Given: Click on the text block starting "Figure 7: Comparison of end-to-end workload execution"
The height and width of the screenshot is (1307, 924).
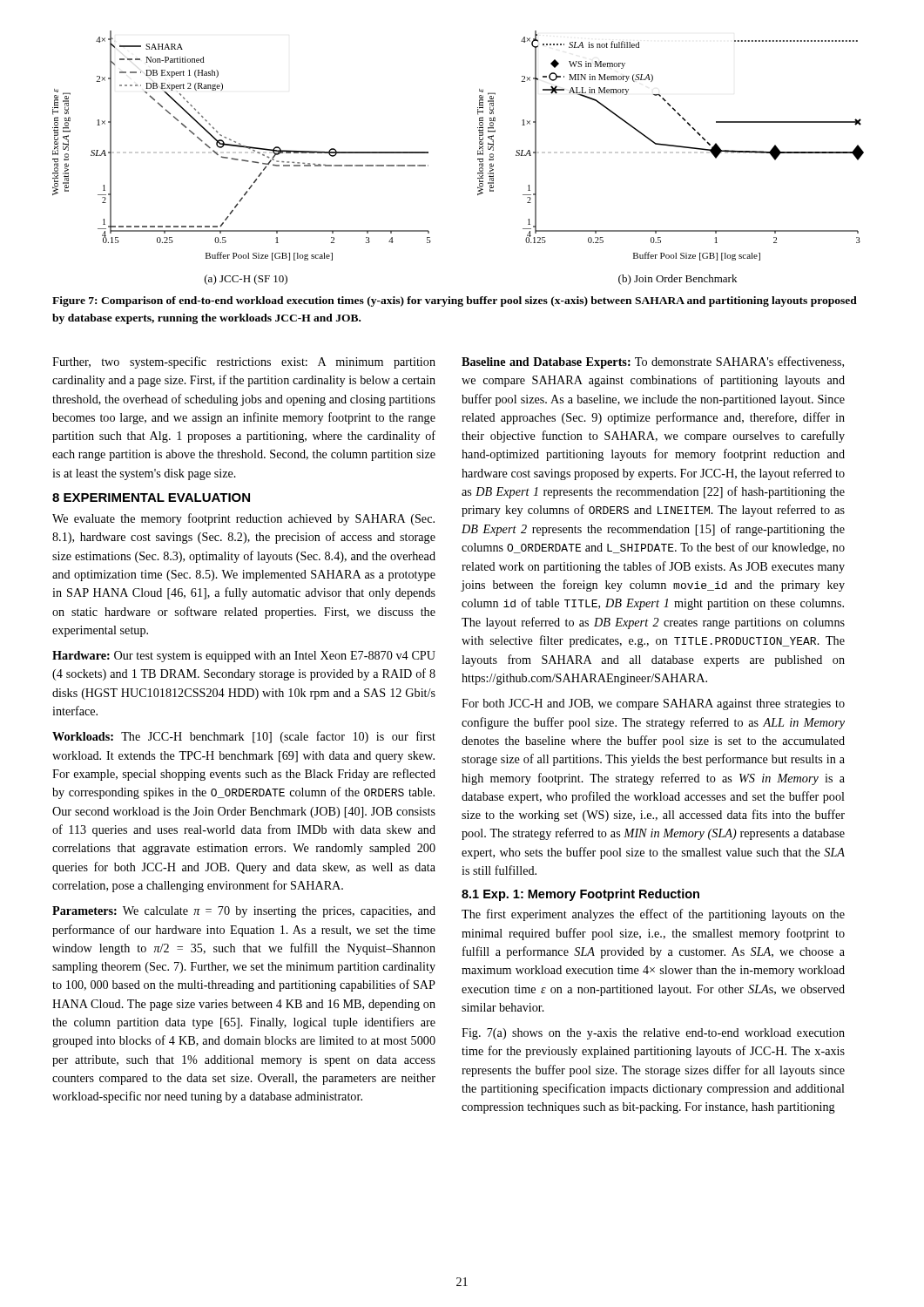Looking at the screenshot, I should pyautogui.click(x=455, y=309).
